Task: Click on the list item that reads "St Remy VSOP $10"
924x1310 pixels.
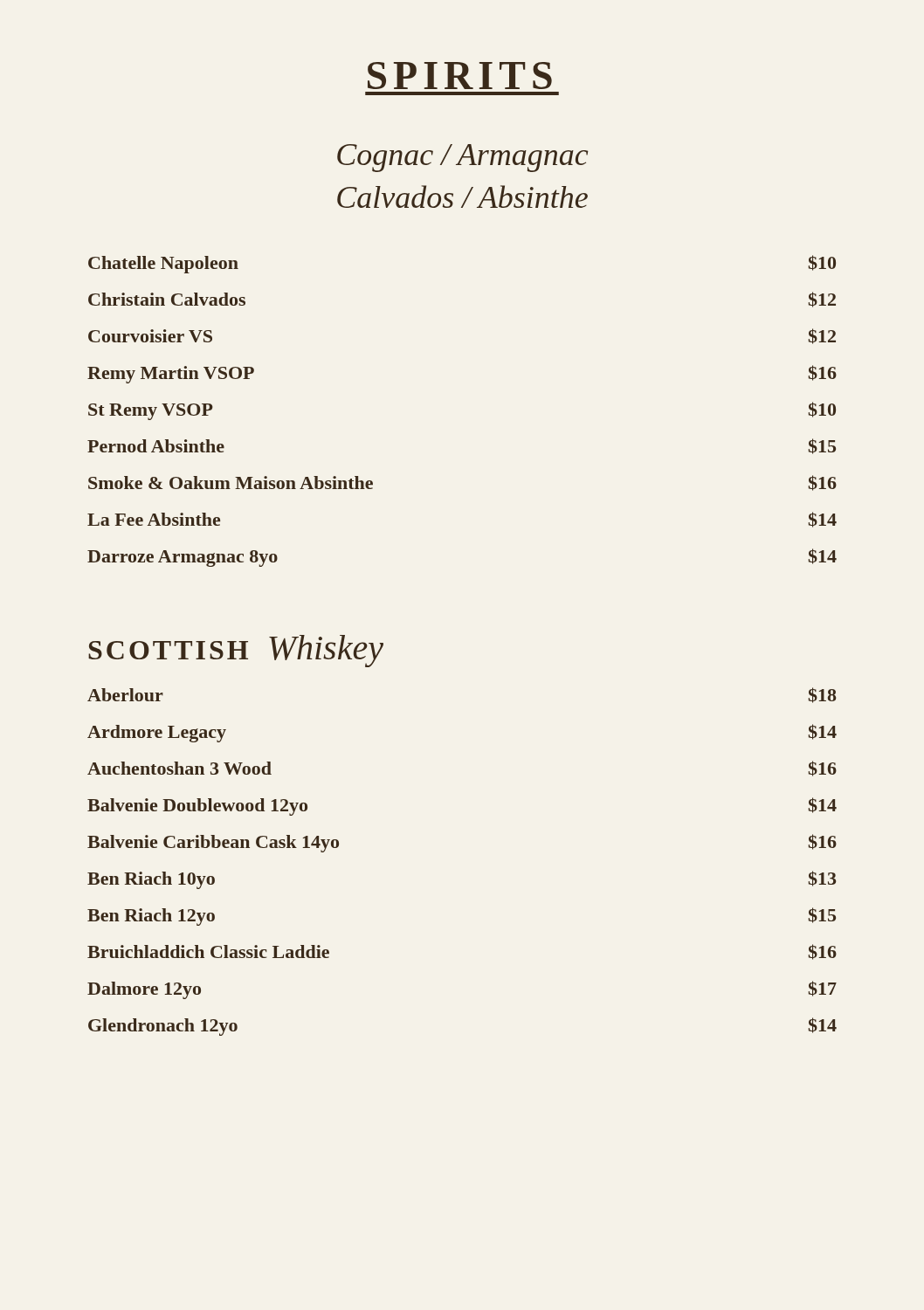Action: pyautogui.click(x=145, y=411)
